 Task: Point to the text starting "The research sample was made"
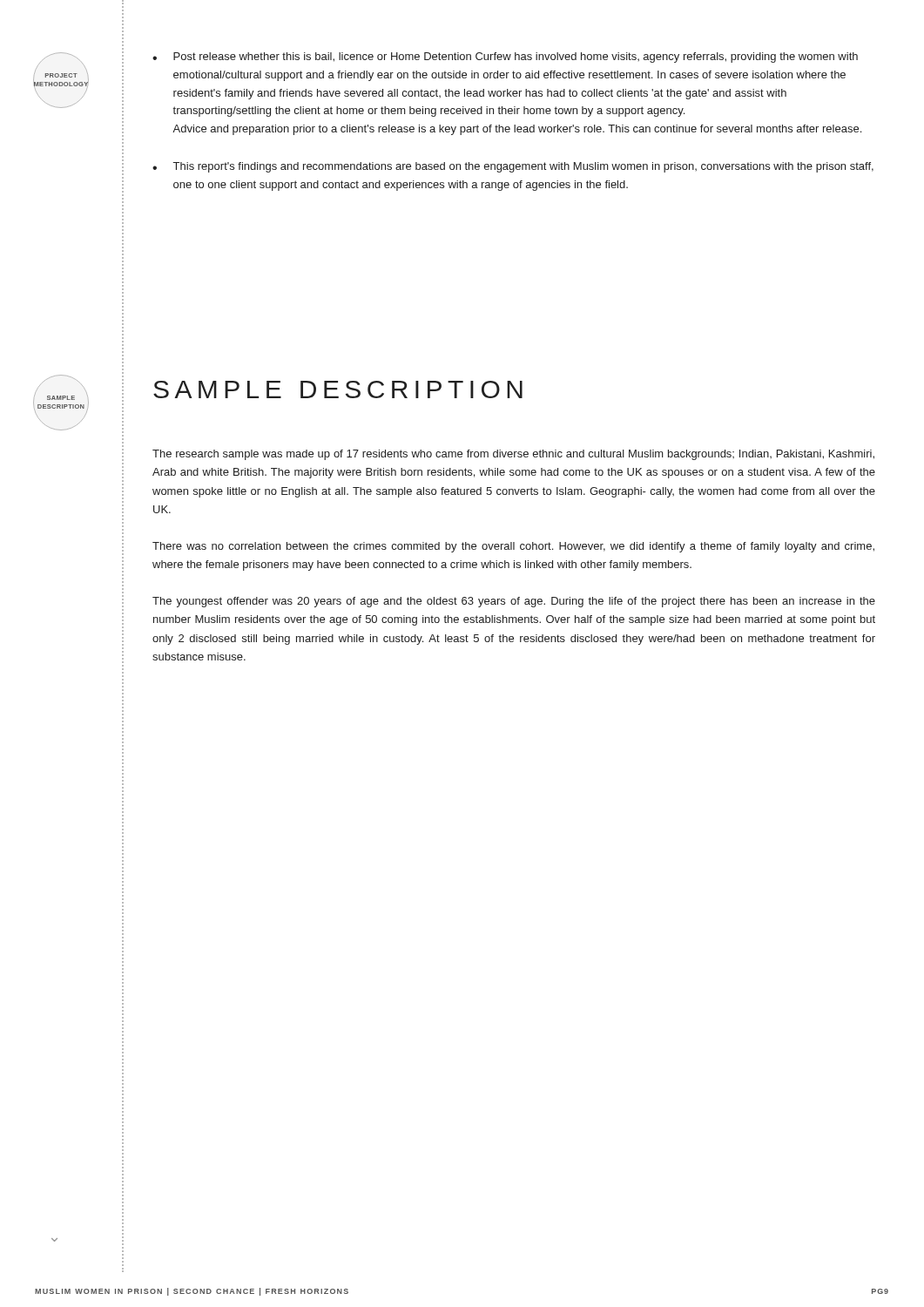point(514,482)
